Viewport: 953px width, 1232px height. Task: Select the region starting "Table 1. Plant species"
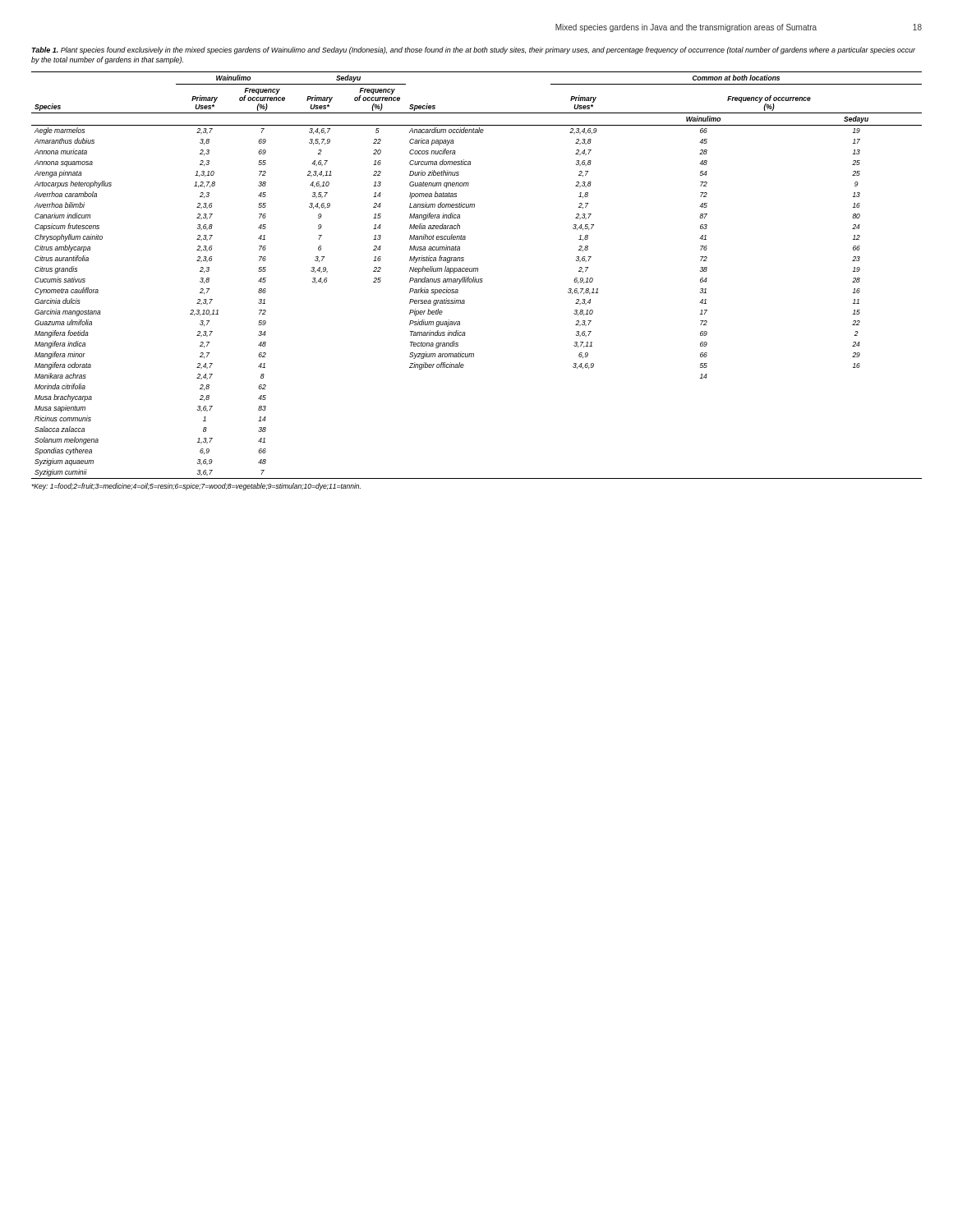point(473,55)
